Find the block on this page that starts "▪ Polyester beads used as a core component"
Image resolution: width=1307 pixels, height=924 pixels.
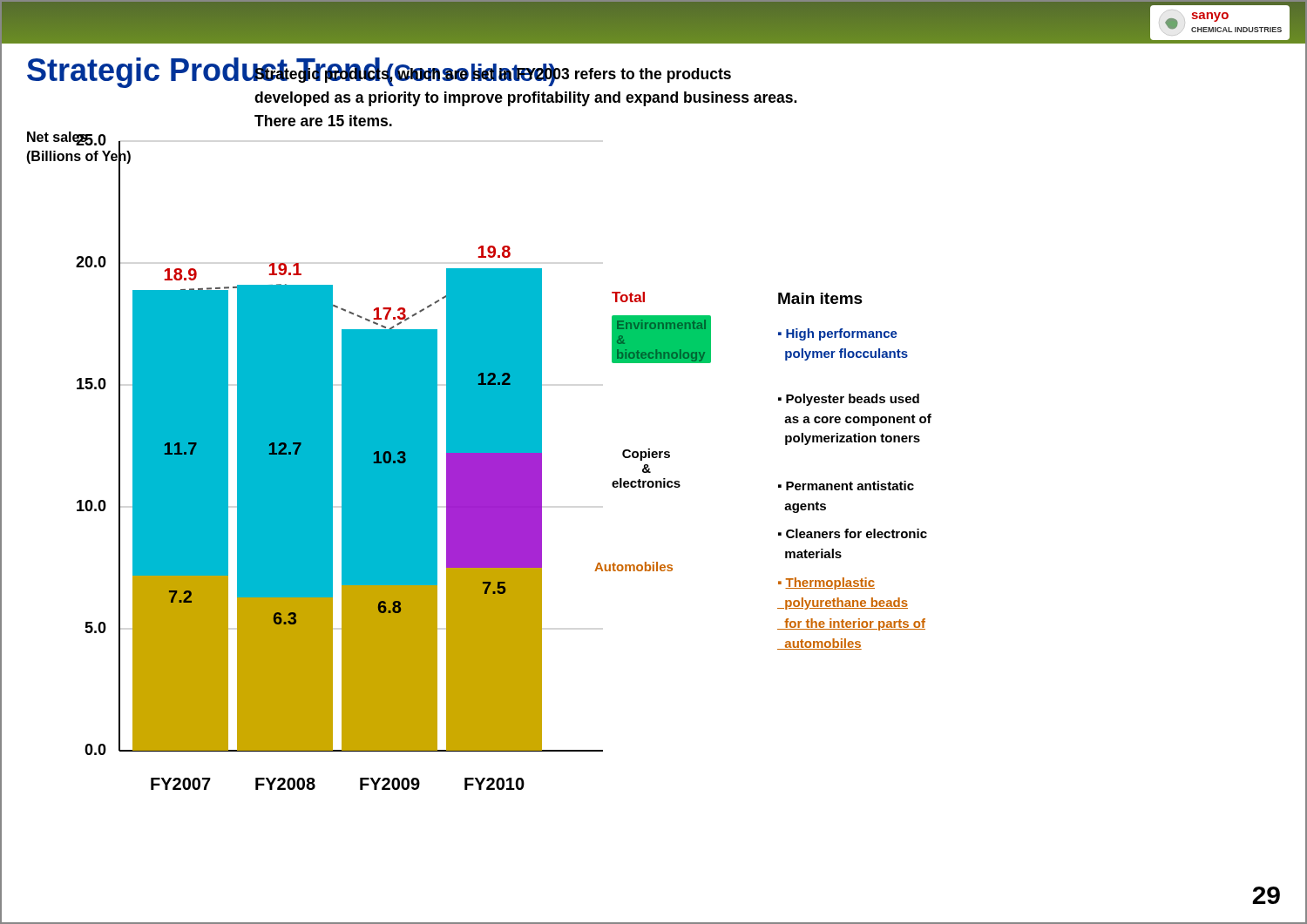click(854, 418)
